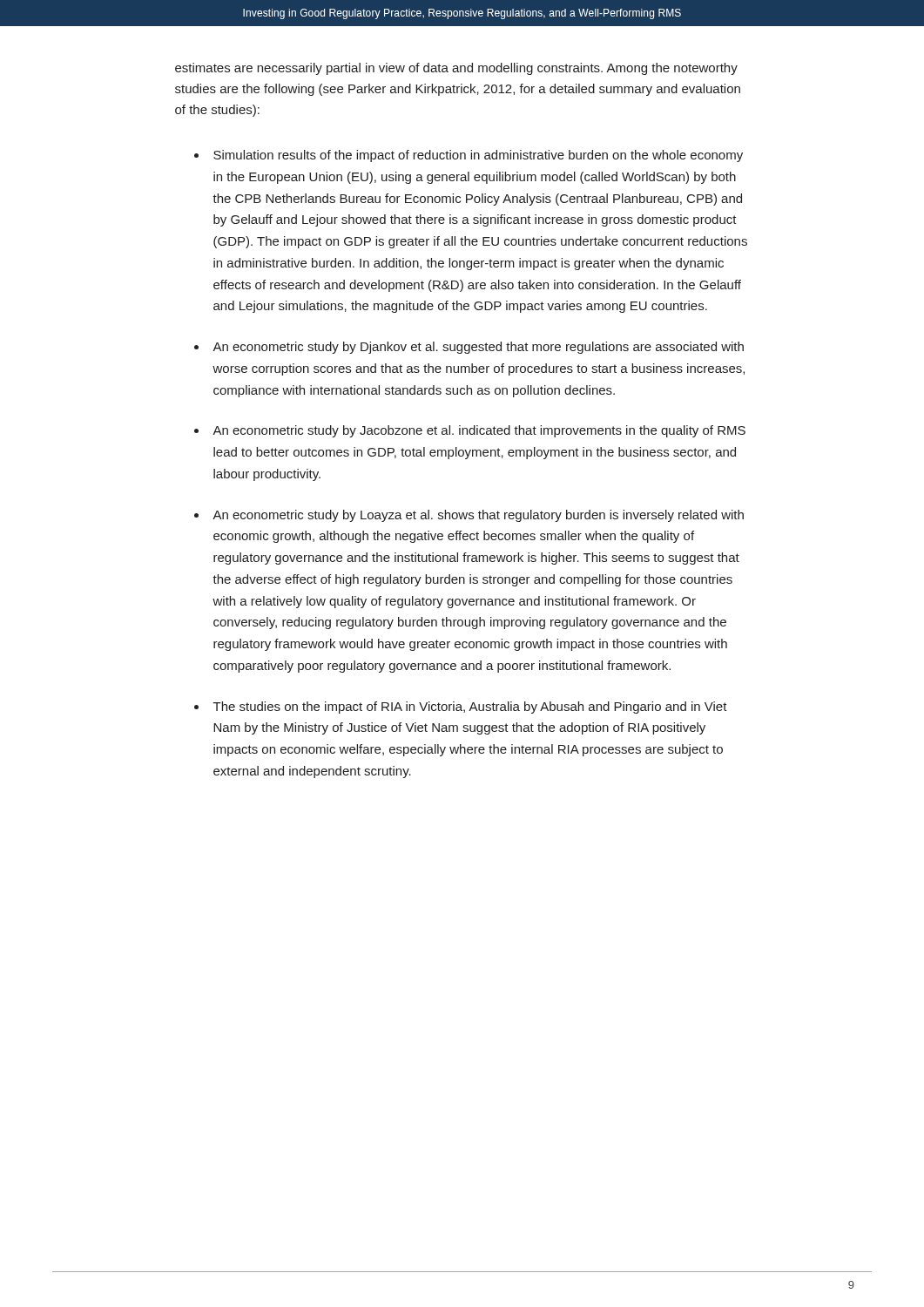Click on the text starting "An econometric study by Jacobzone et"
The image size is (924, 1307).
pos(479,452)
